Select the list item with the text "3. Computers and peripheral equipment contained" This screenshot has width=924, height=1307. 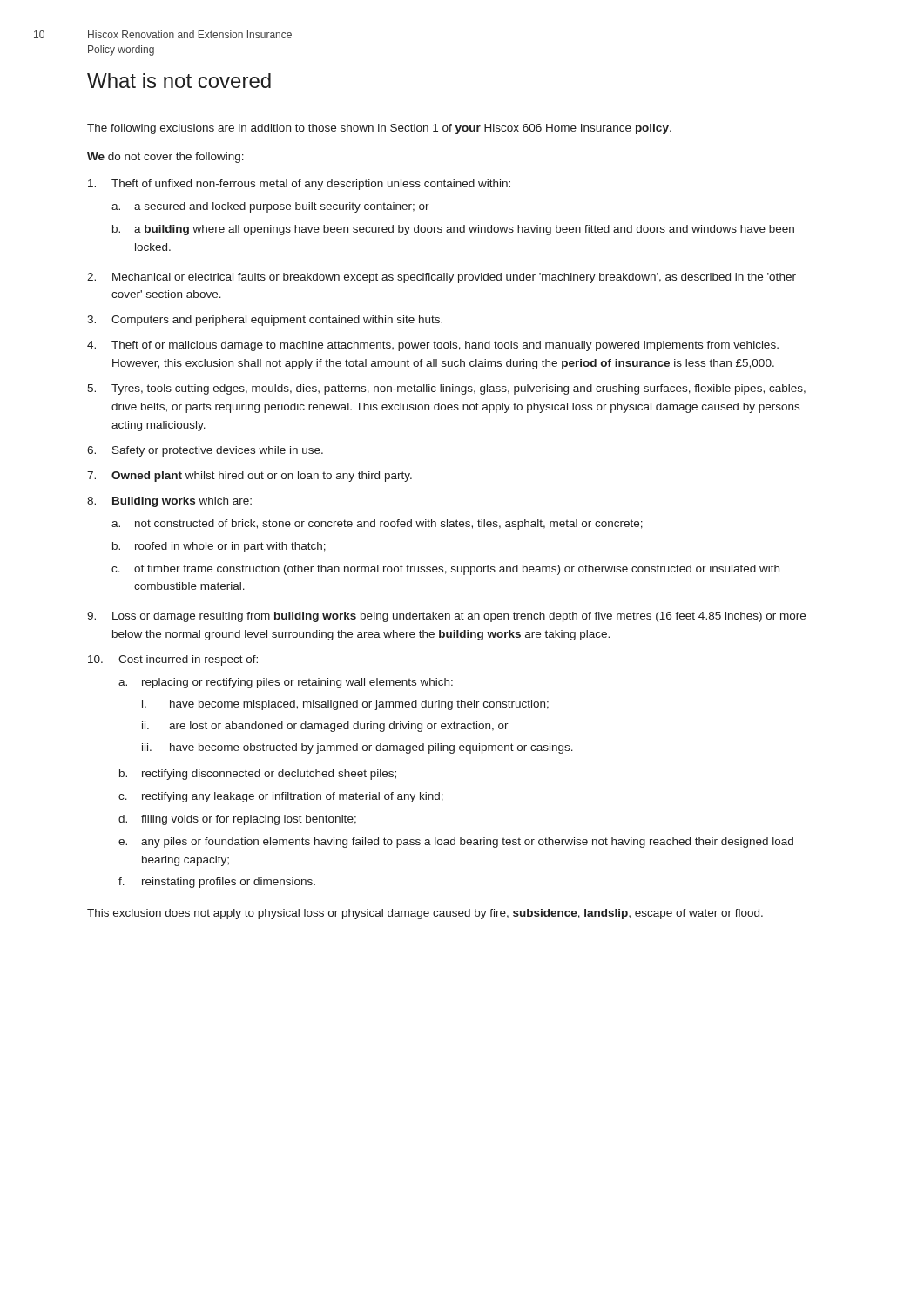tap(453, 320)
